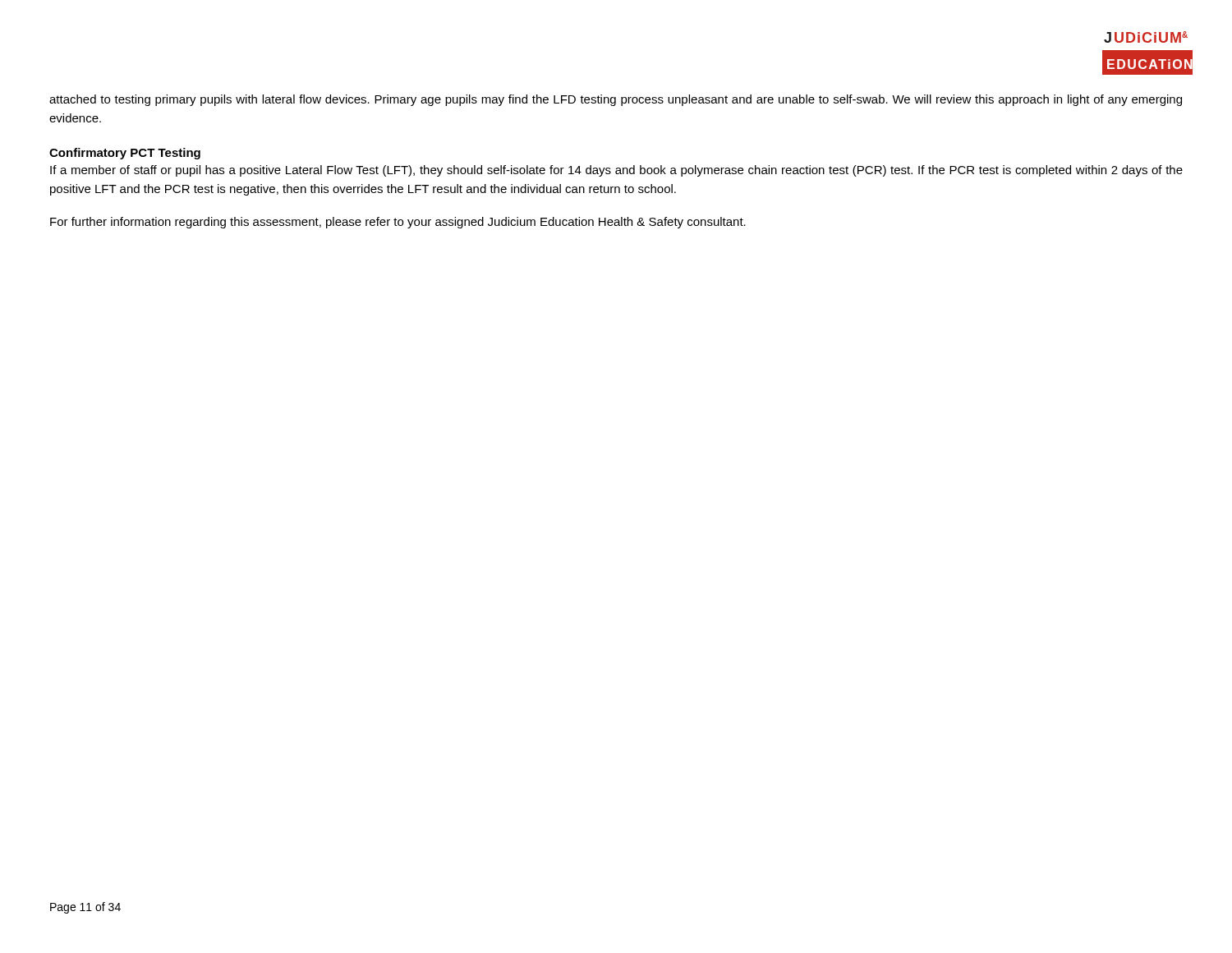This screenshot has height=953, width=1232.
Task: Find the element starting "Confirmatory PCT Testing"
Action: [125, 152]
